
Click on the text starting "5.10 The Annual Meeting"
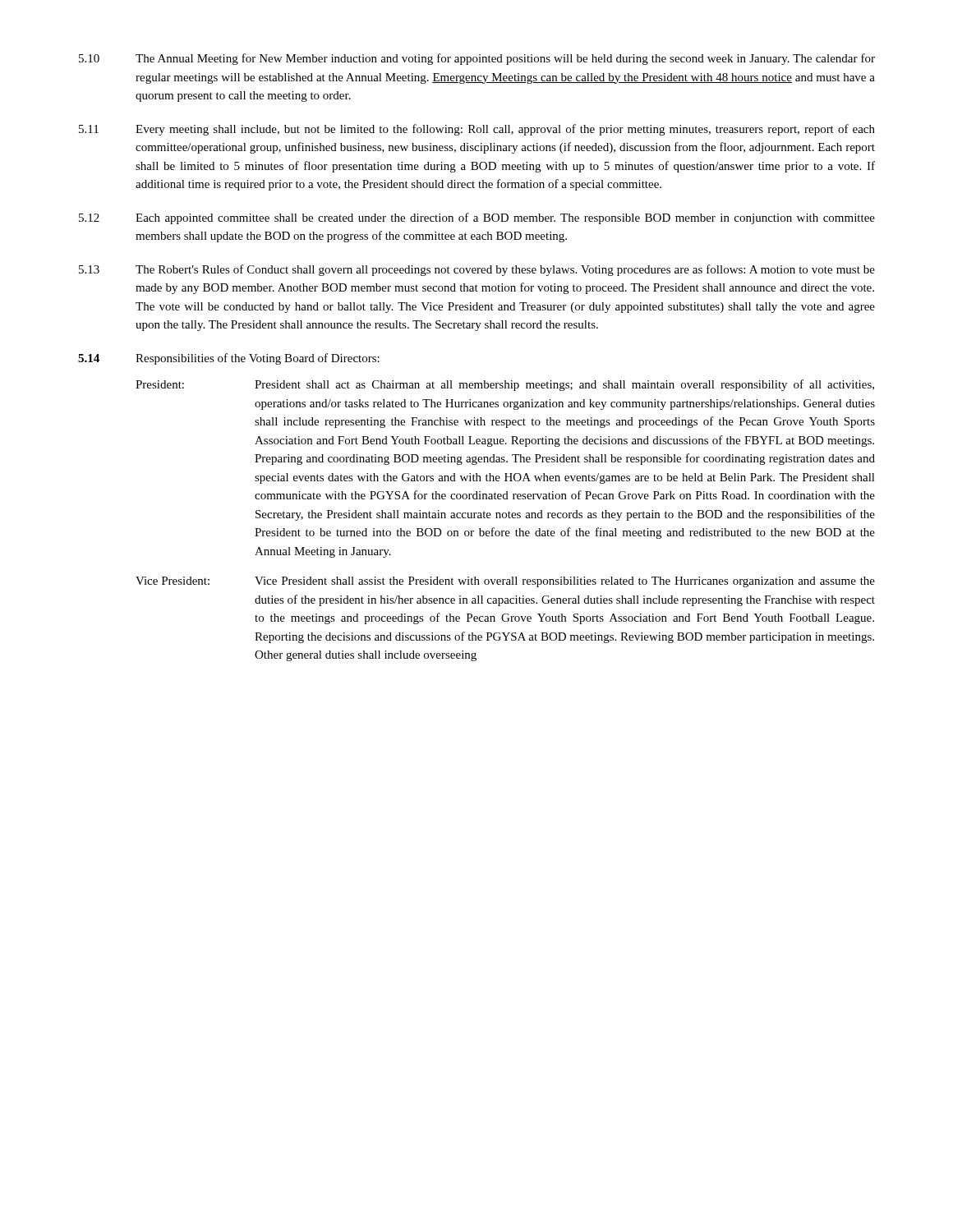(x=476, y=77)
